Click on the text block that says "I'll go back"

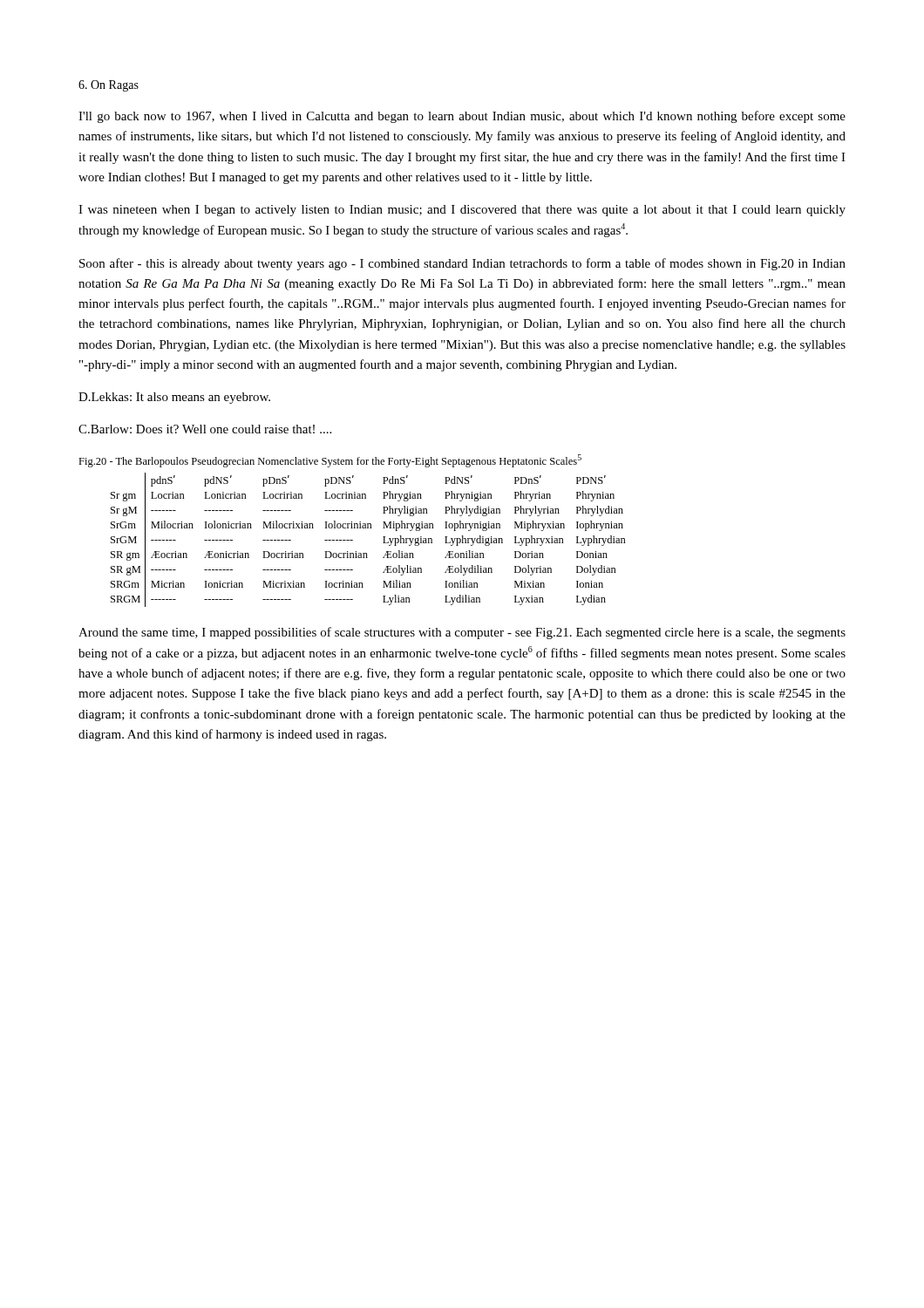click(x=462, y=147)
